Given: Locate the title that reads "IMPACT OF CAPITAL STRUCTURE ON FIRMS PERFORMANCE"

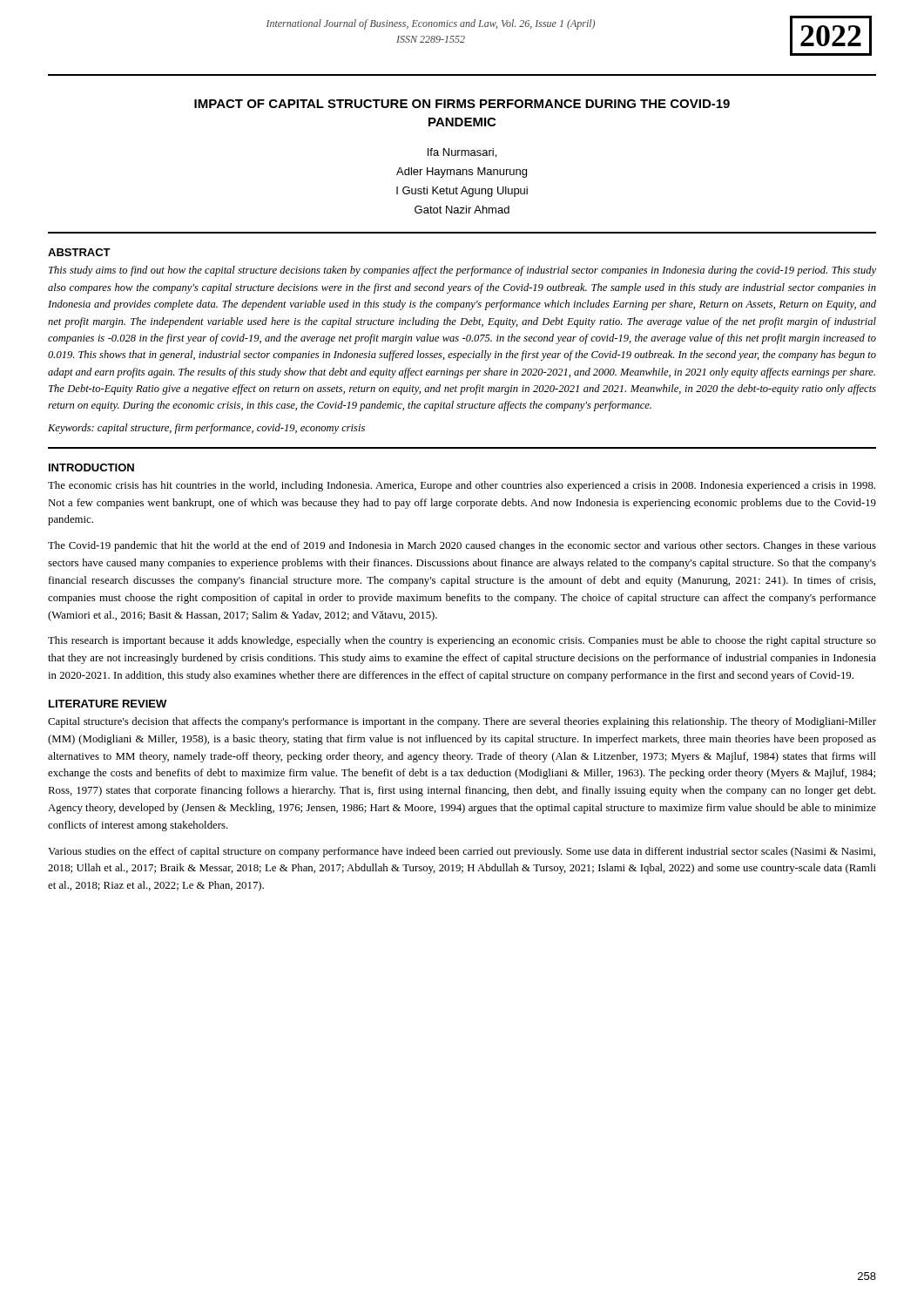Looking at the screenshot, I should 462,112.
